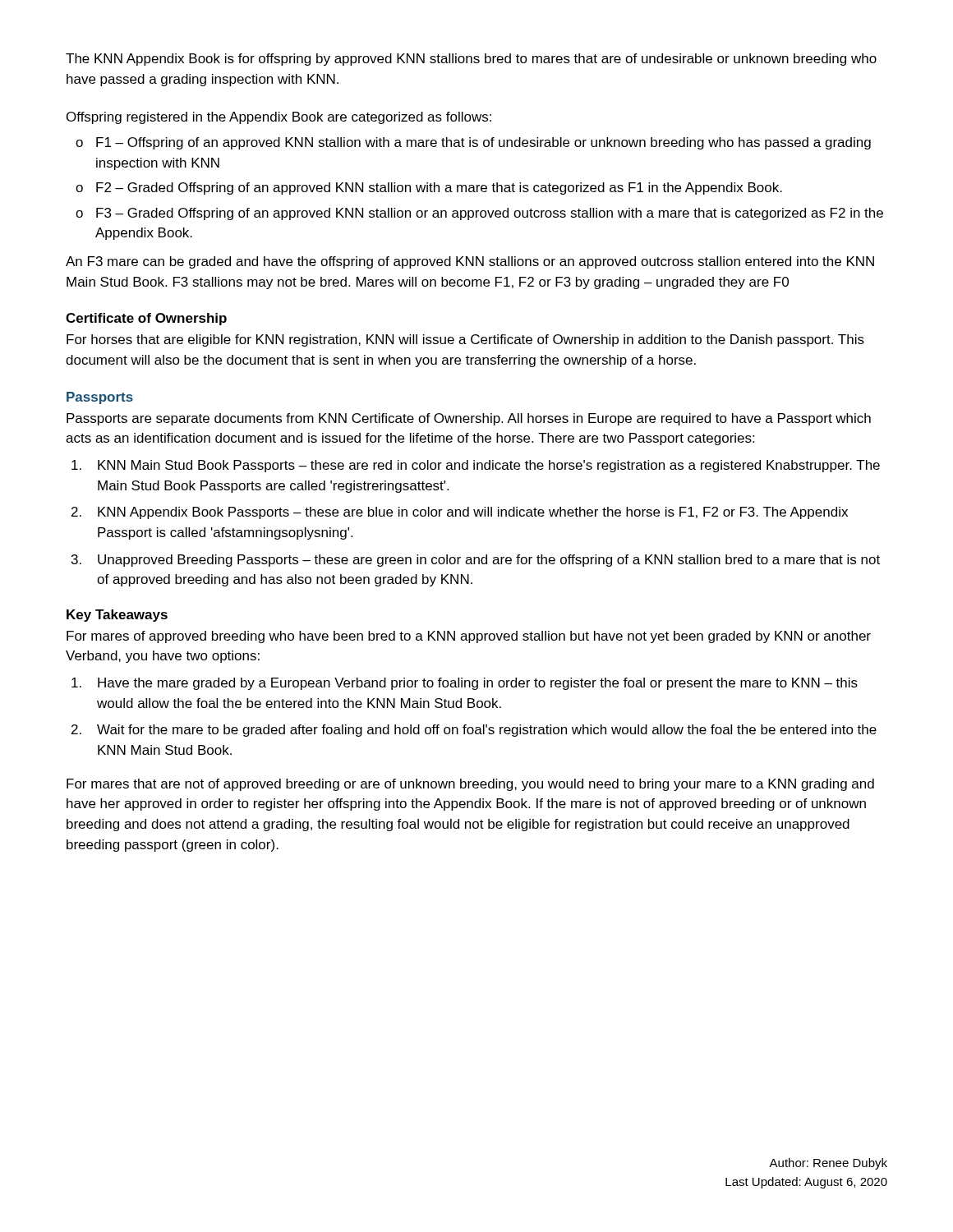This screenshot has width=953, height=1232.
Task: Locate the list item with the text "KNN Main Stud Book Passports –"
Action: pos(475,475)
